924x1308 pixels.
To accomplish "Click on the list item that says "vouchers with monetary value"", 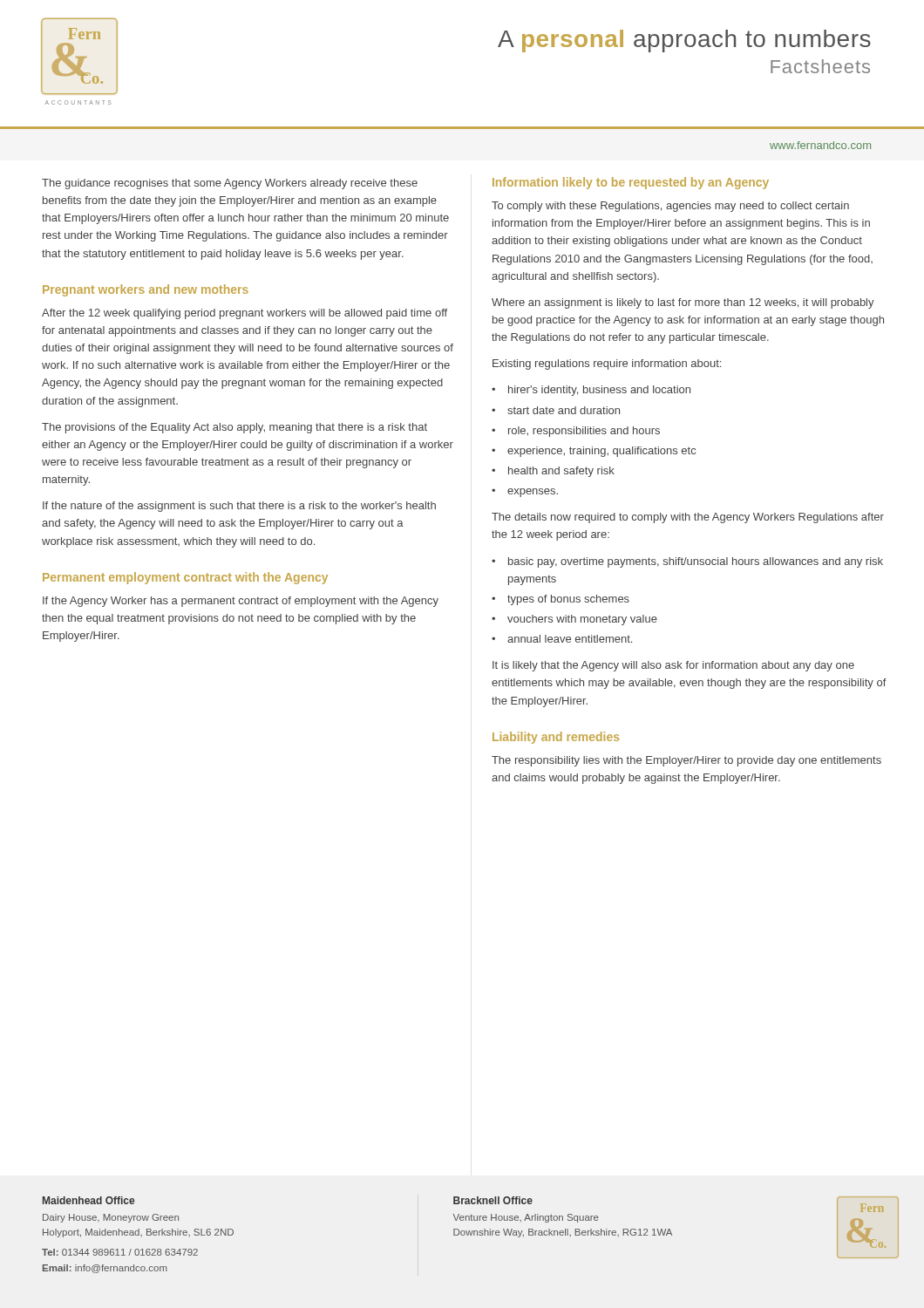I will [x=582, y=619].
